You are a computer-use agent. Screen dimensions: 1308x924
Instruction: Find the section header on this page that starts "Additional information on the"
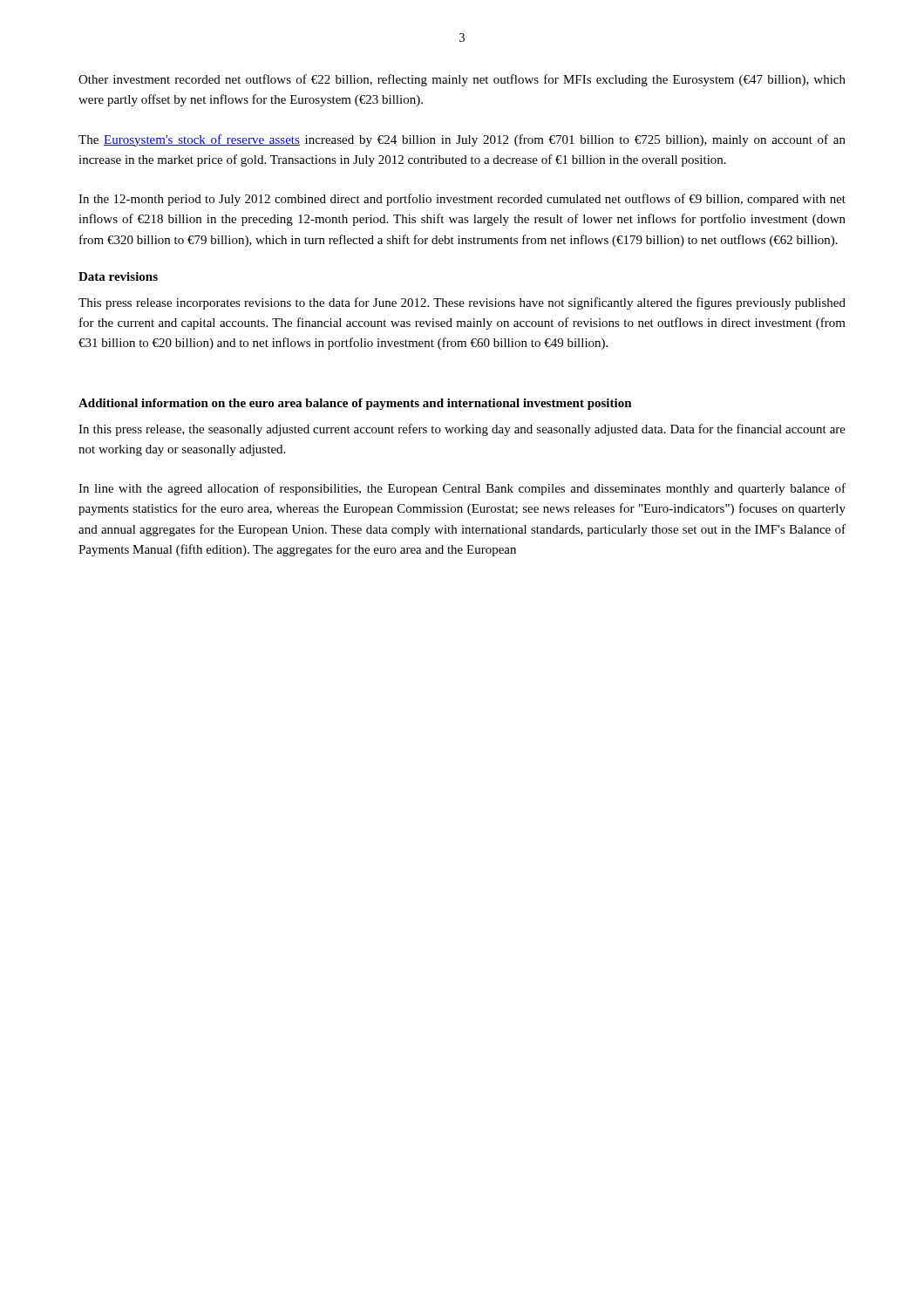pyautogui.click(x=355, y=402)
